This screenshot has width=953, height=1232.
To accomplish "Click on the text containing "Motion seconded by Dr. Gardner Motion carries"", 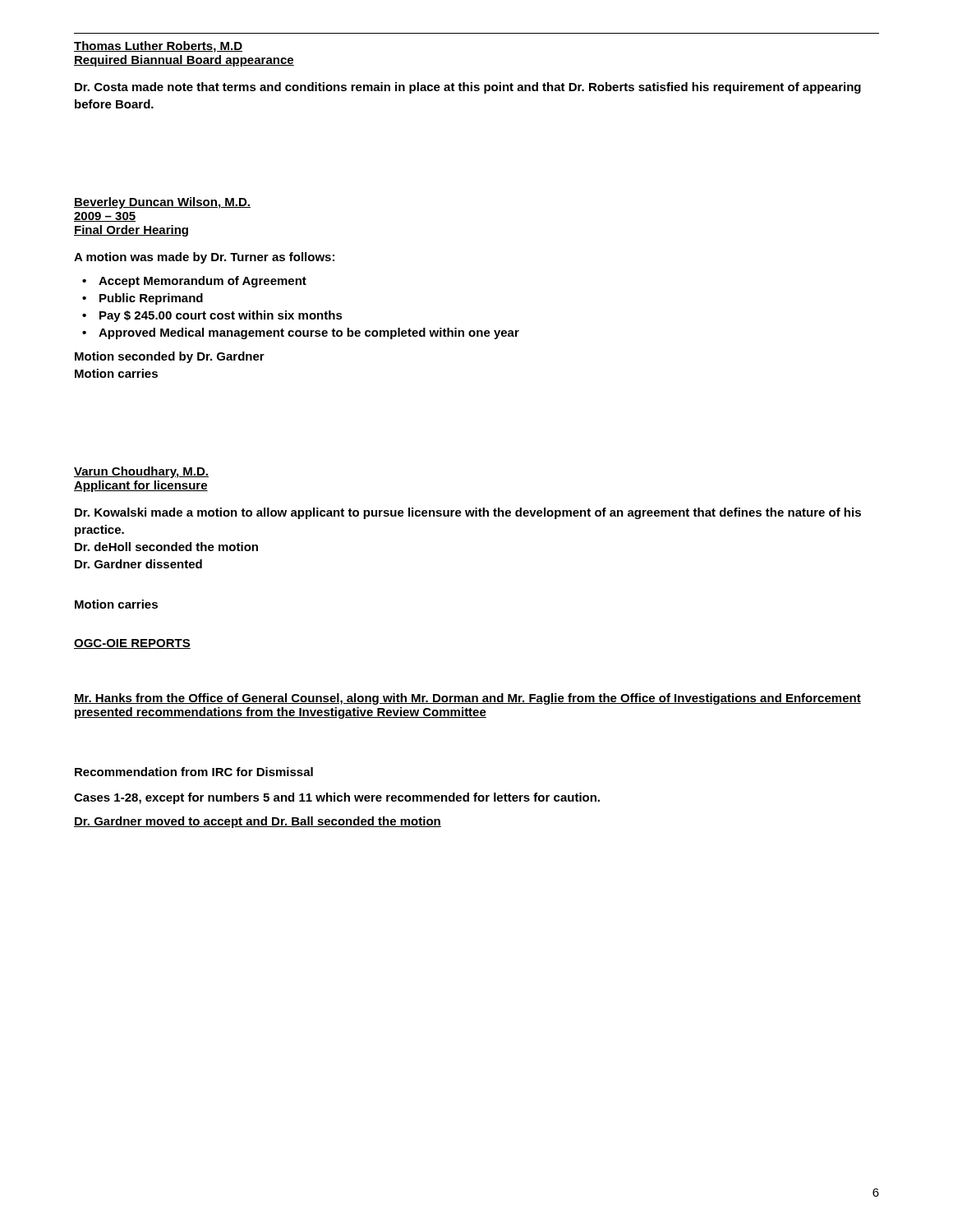I will 169,365.
